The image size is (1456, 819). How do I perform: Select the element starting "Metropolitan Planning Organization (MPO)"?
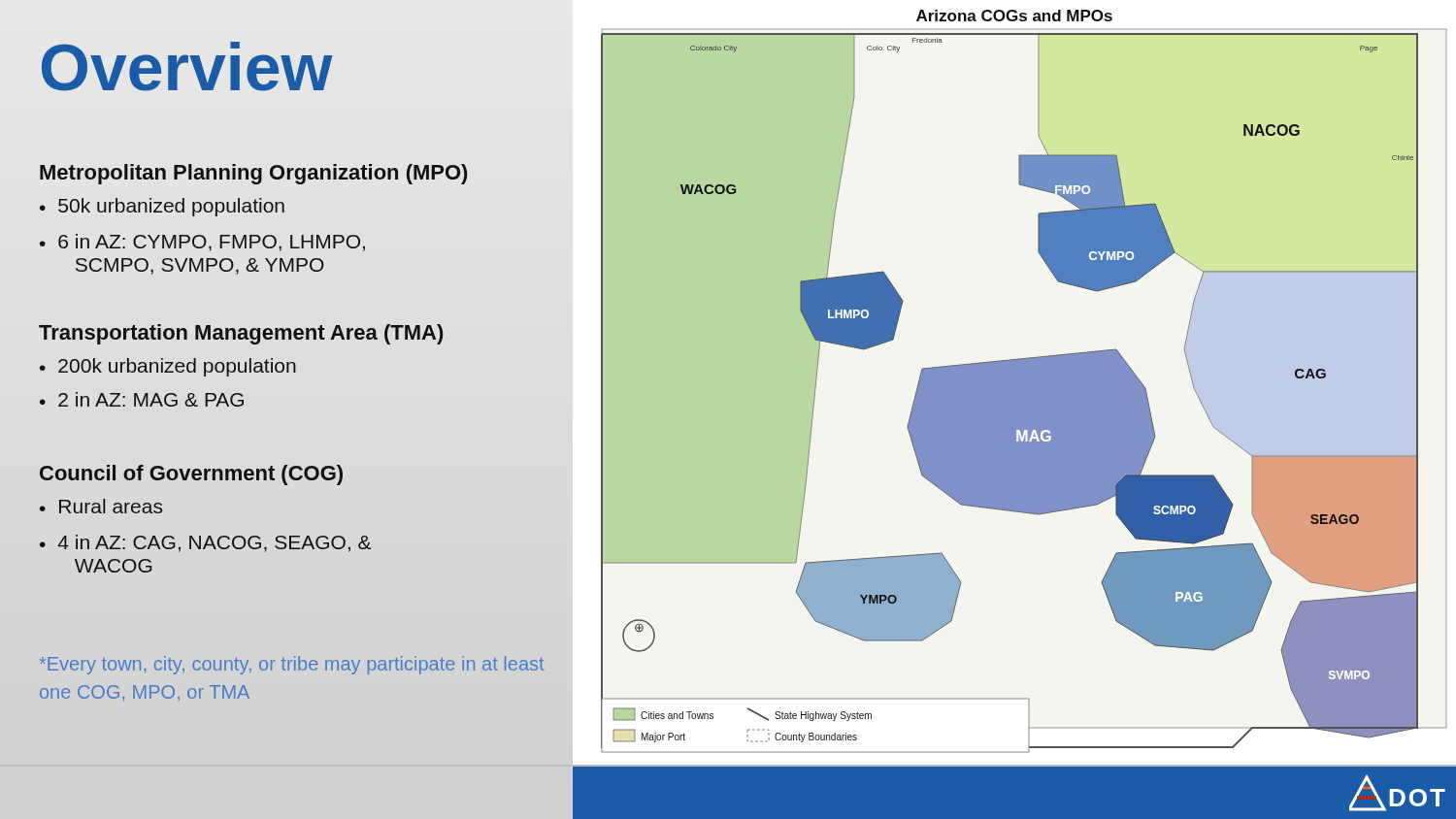[254, 172]
